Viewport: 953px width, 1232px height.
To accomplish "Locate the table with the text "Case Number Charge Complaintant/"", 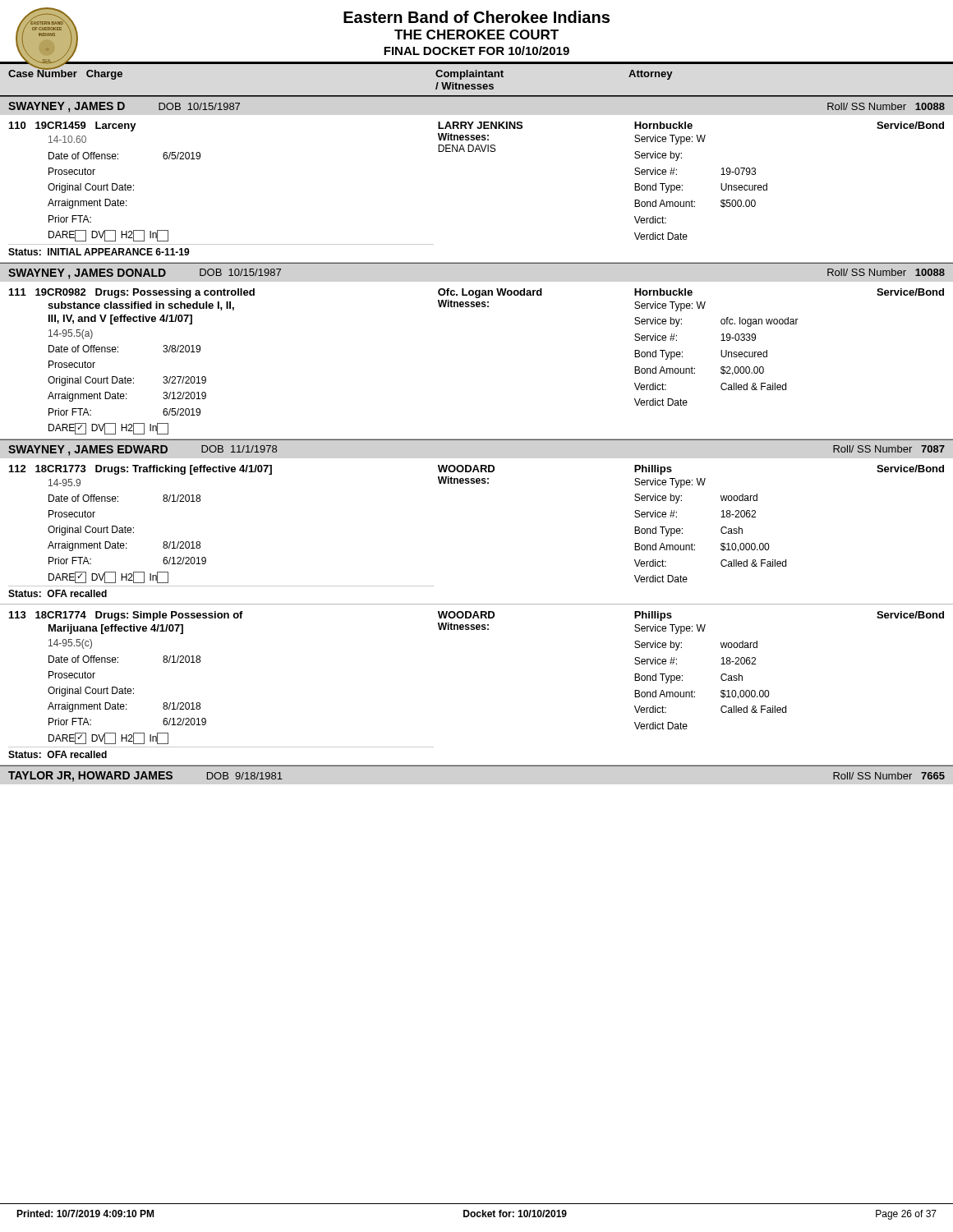I will 476,424.
